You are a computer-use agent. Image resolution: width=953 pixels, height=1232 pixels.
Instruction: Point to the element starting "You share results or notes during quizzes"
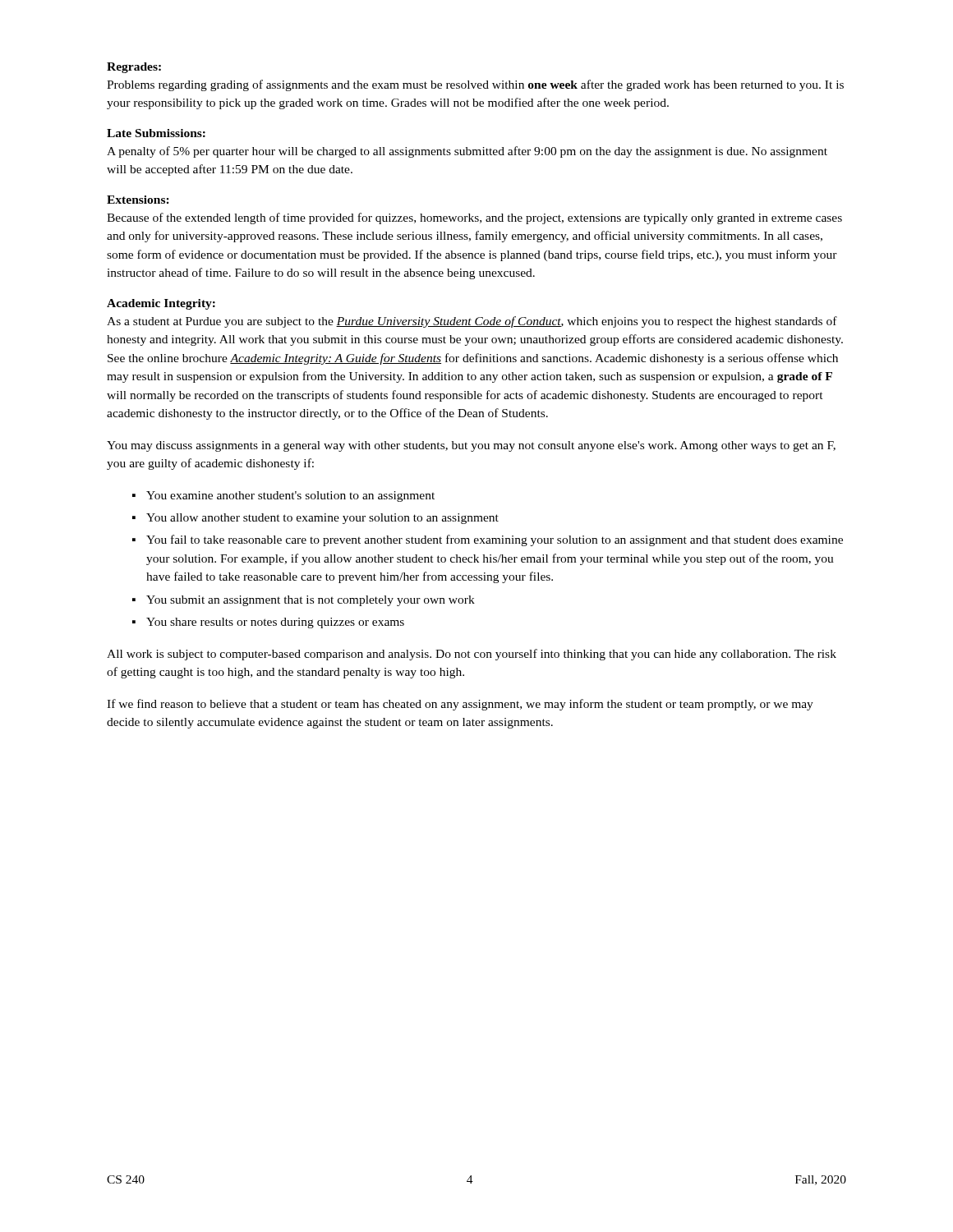coord(275,622)
